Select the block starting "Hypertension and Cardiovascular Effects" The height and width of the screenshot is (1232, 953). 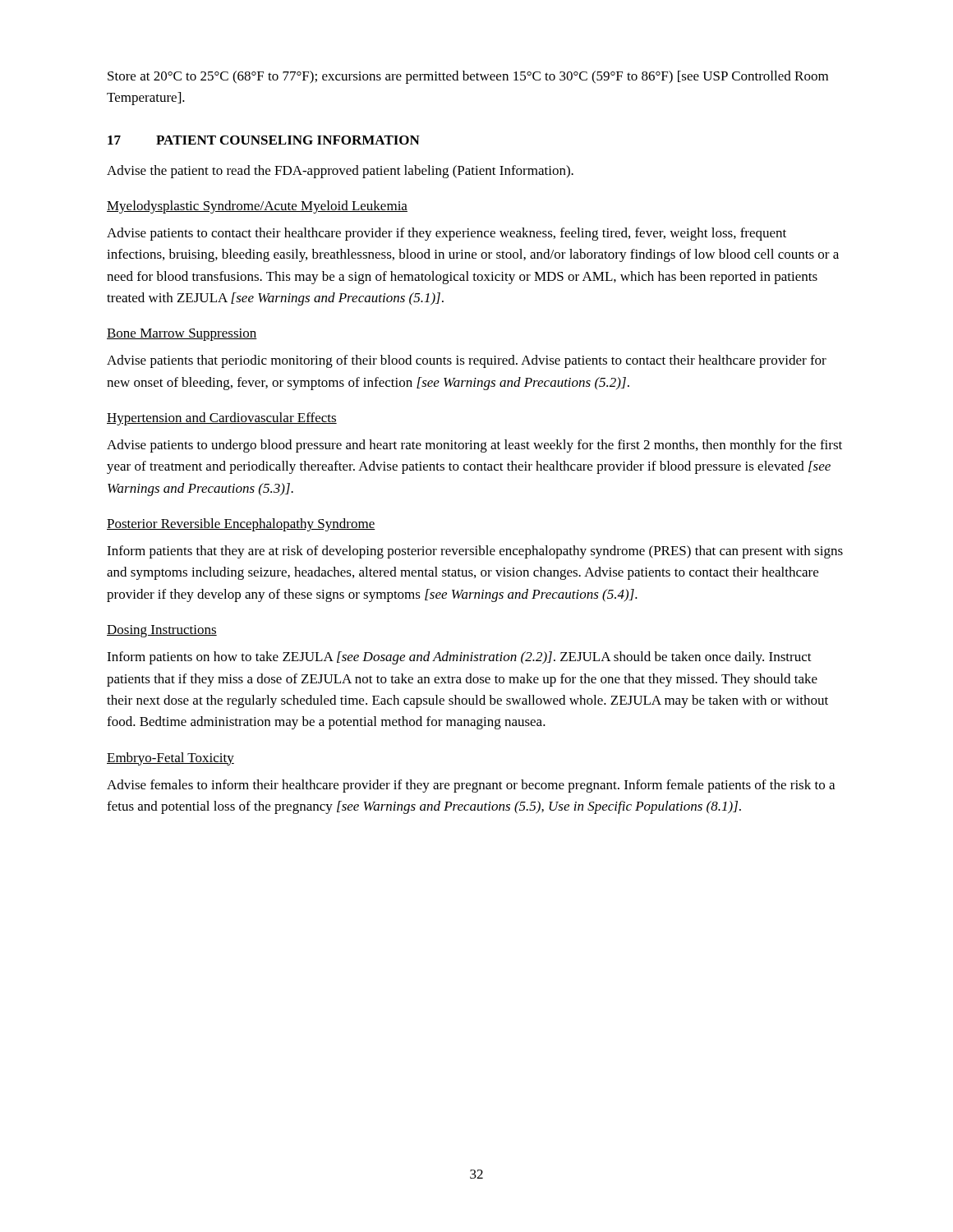[222, 418]
